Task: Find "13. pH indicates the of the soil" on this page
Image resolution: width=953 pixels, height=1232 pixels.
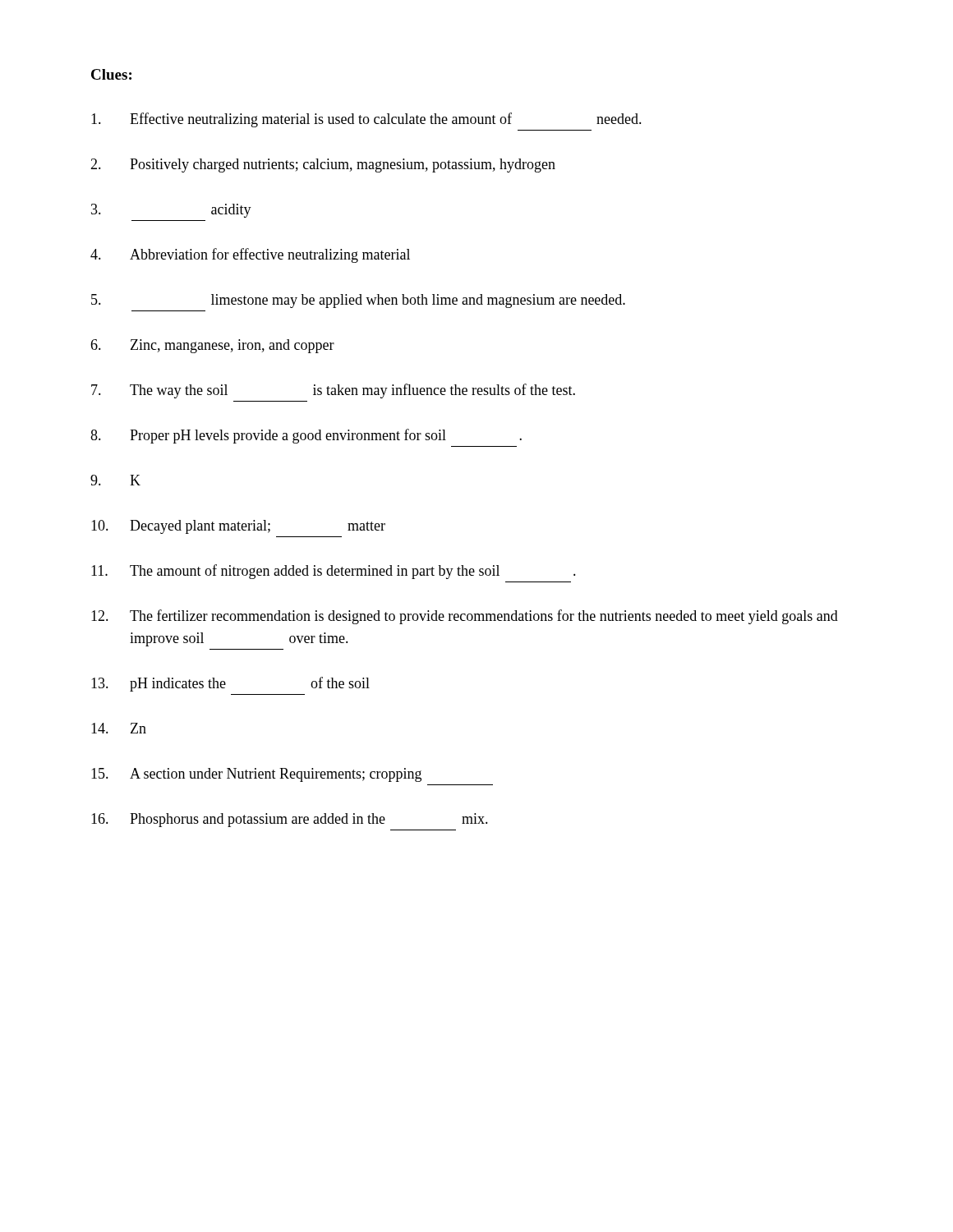Action: [176, 684]
